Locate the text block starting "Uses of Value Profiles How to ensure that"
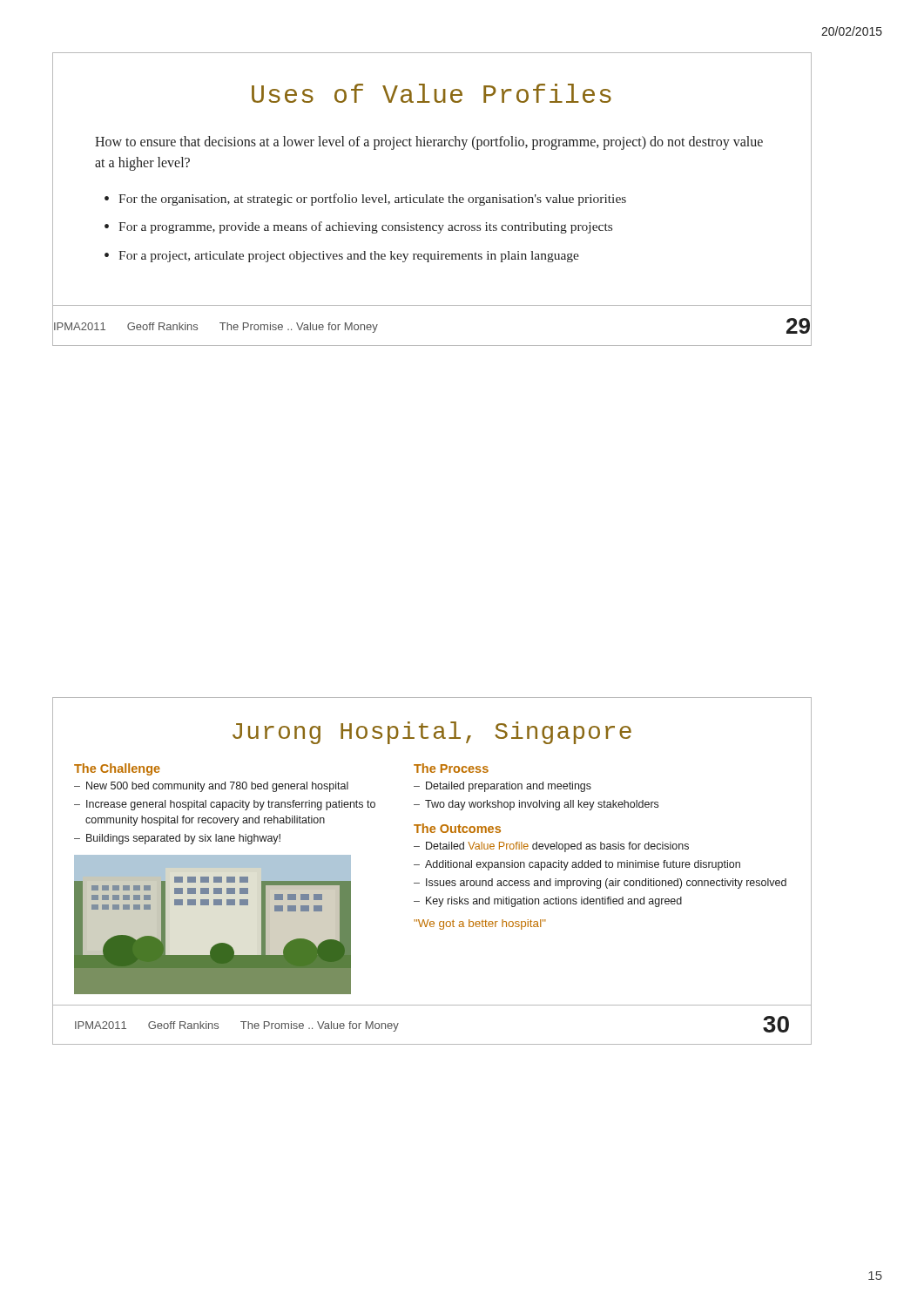This screenshot has width=924, height=1307. click(x=432, y=199)
